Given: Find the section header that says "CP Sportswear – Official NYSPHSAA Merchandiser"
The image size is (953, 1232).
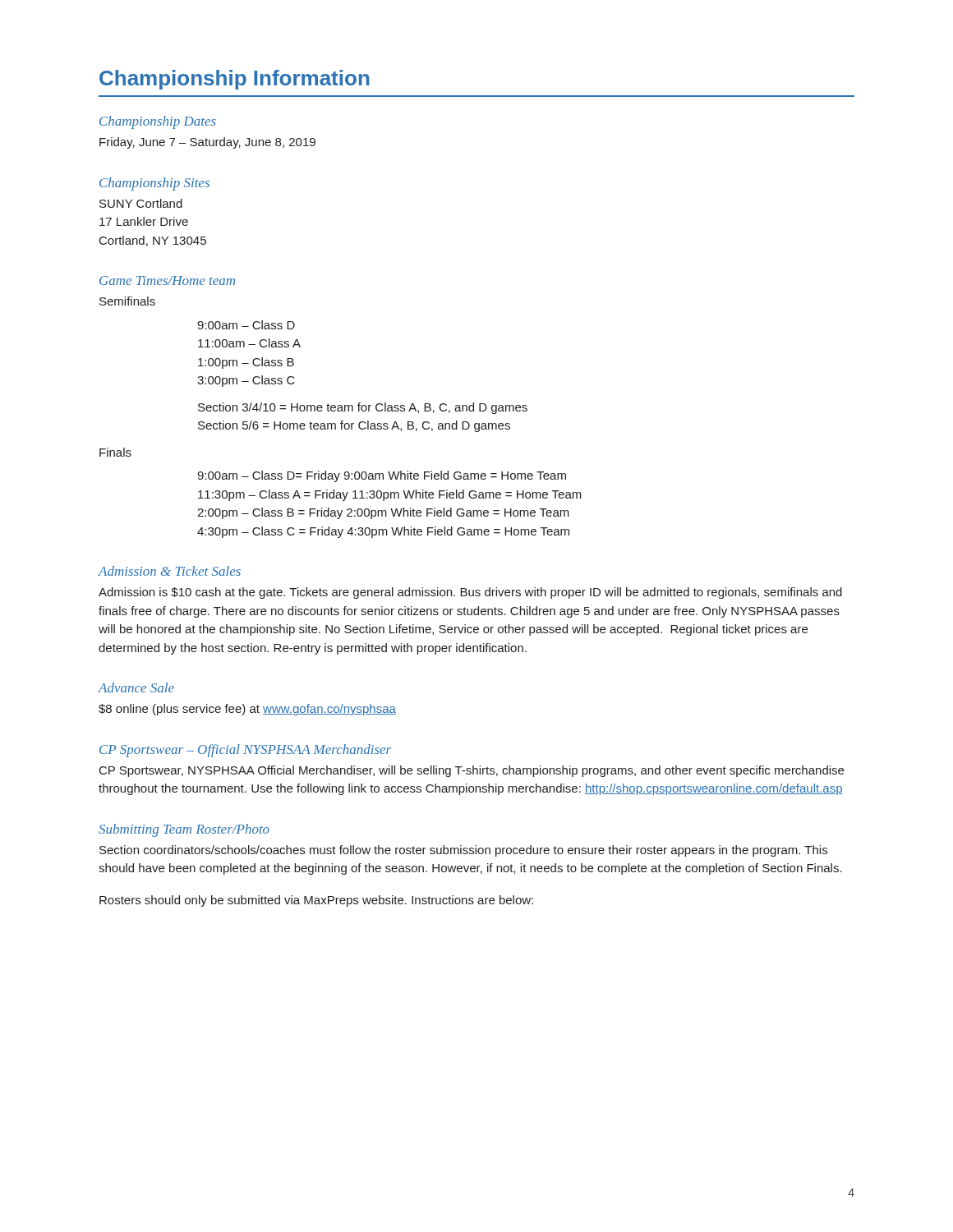Looking at the screenshot, I should pos(245,749).
